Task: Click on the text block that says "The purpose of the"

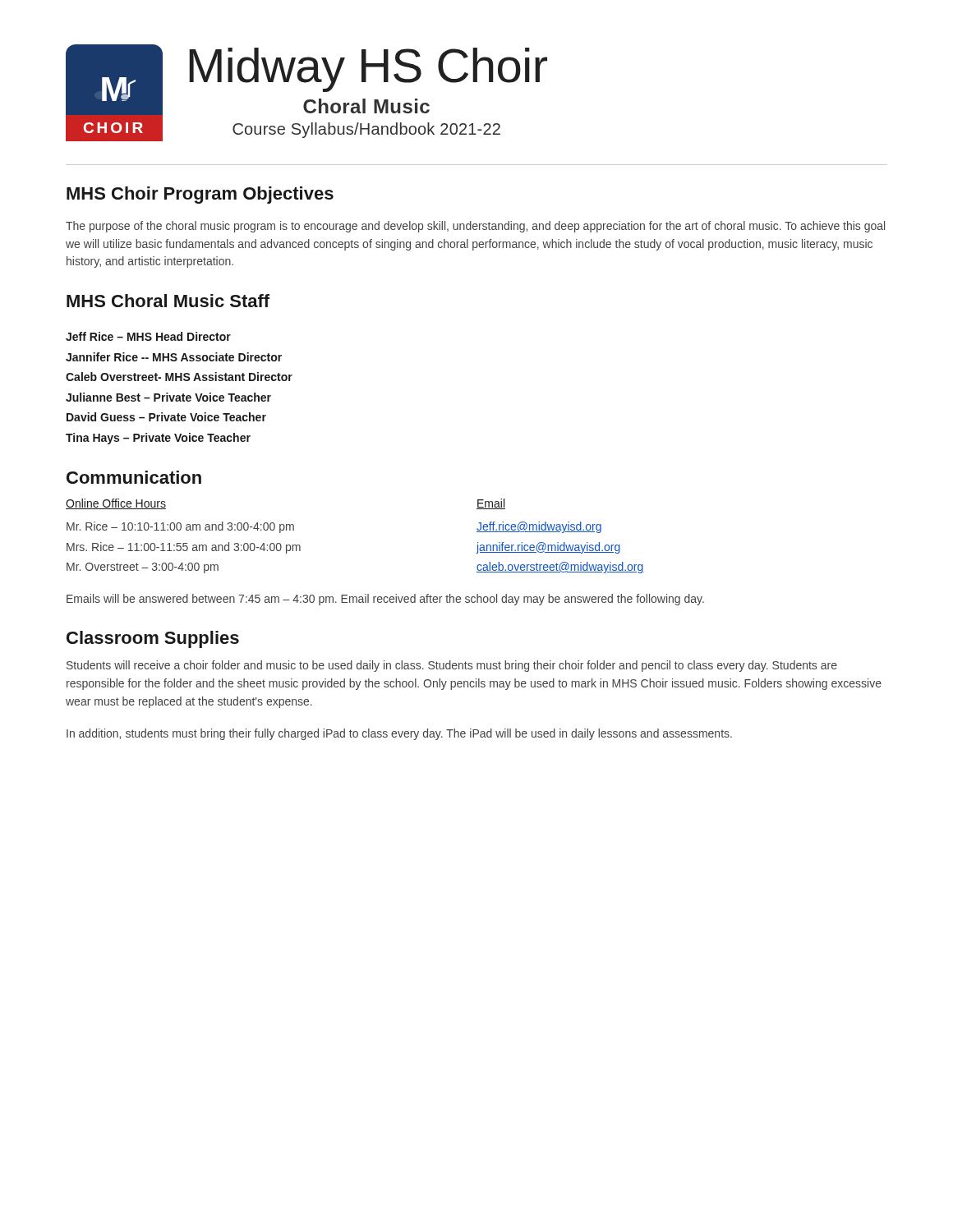Action: click(476, 244)
